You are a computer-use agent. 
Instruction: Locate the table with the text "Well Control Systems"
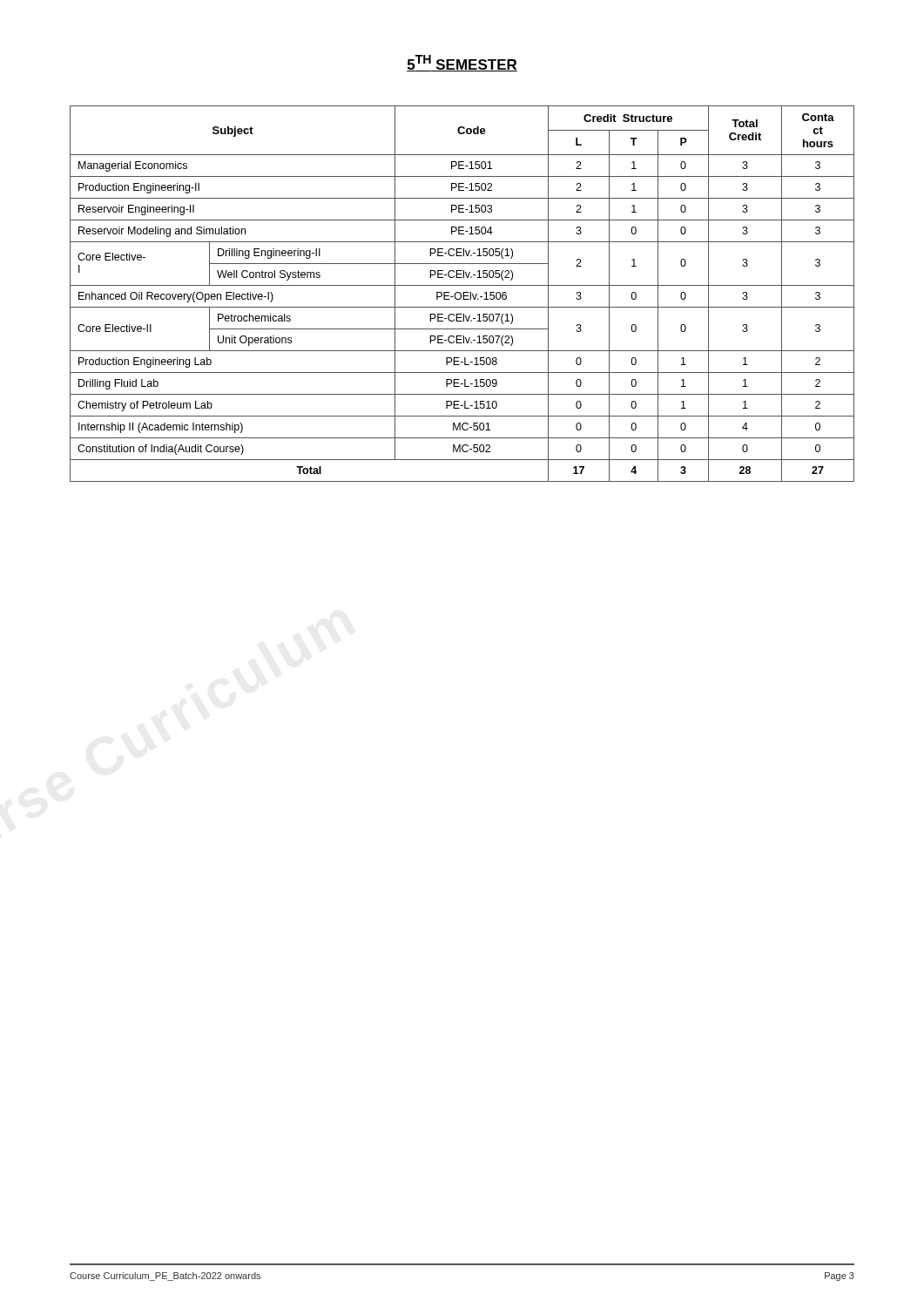[462, 293]
